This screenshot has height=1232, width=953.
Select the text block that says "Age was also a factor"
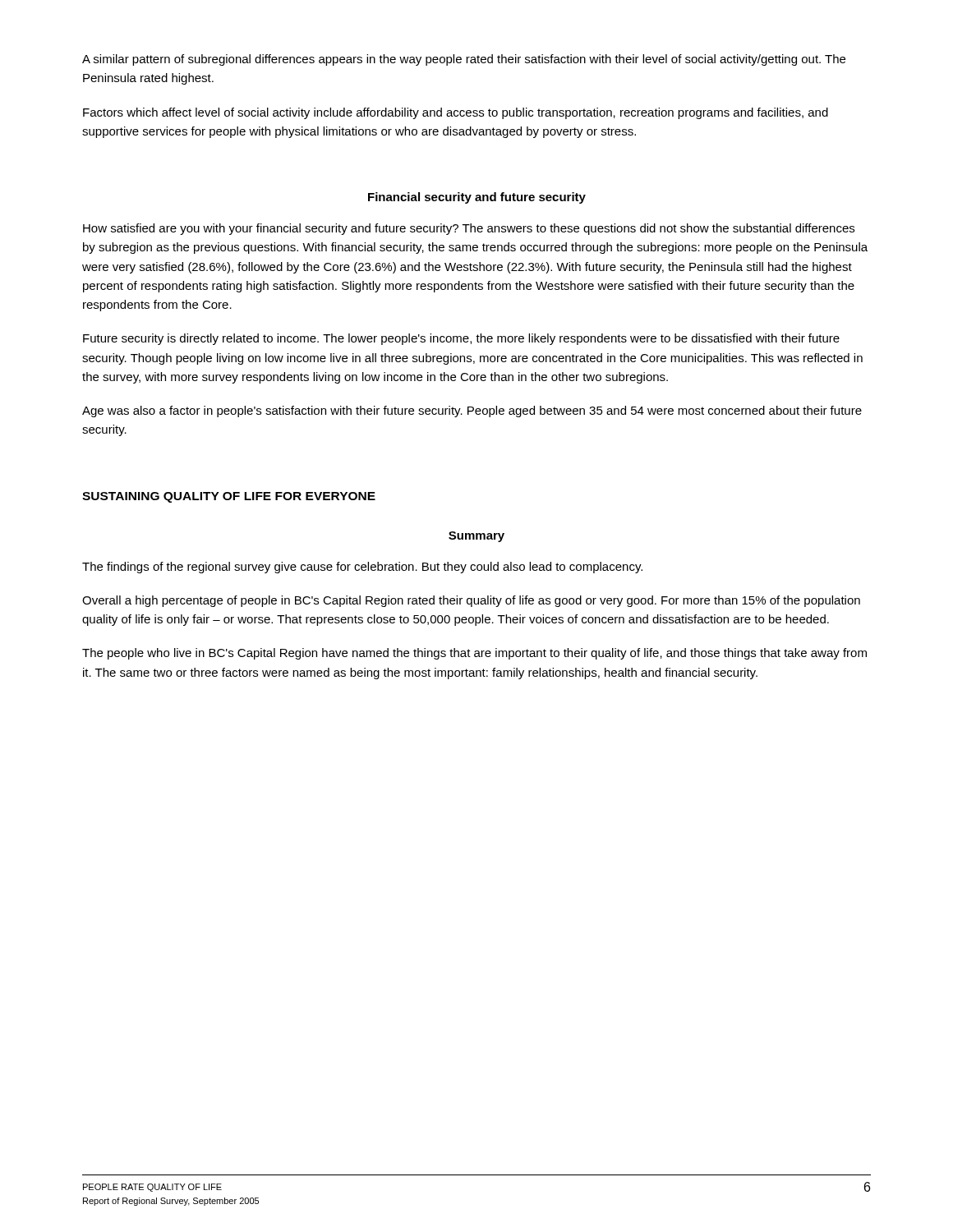(472, 420)
